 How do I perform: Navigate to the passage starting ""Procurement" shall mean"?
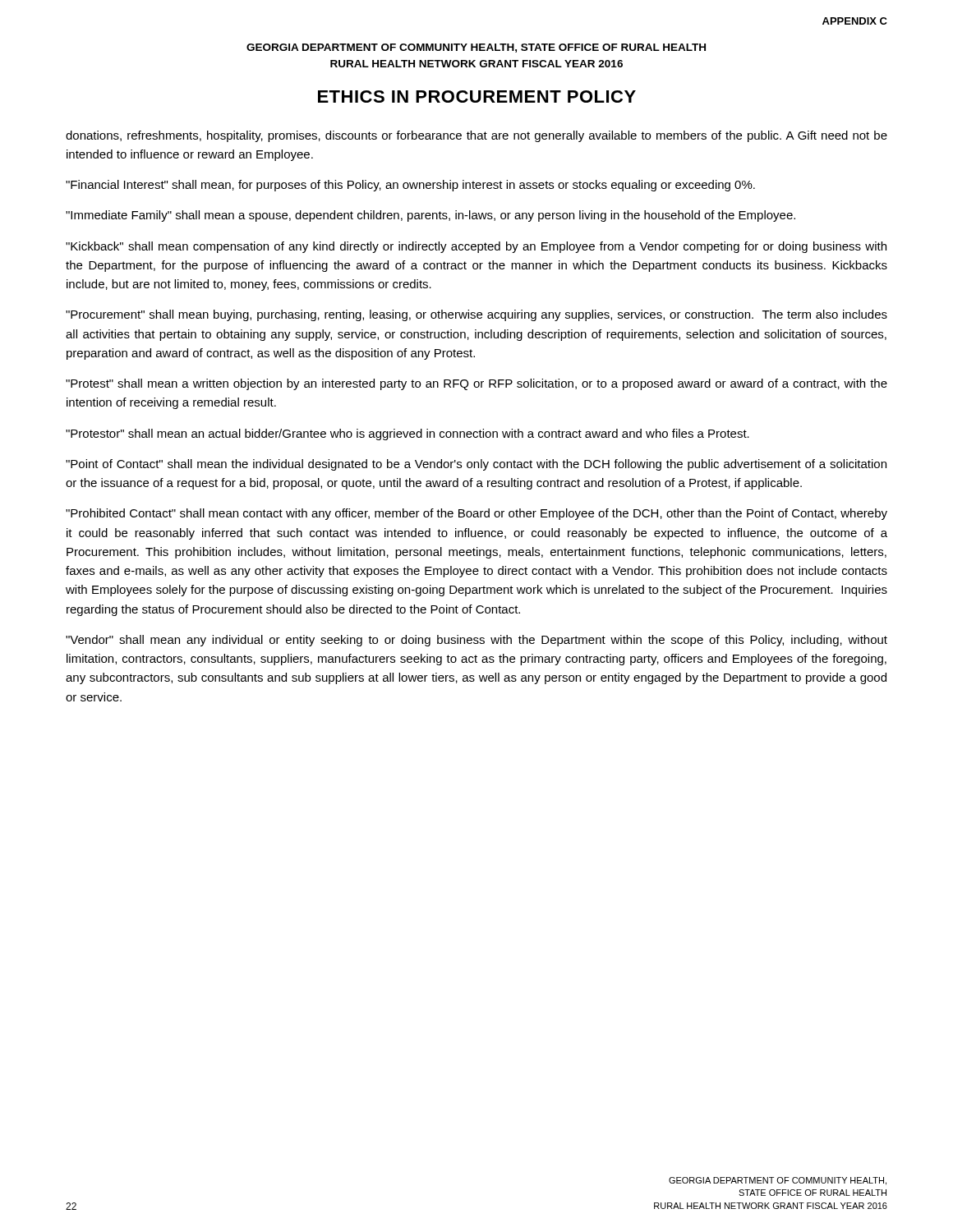pyautogui.click(x=476, y=333)
